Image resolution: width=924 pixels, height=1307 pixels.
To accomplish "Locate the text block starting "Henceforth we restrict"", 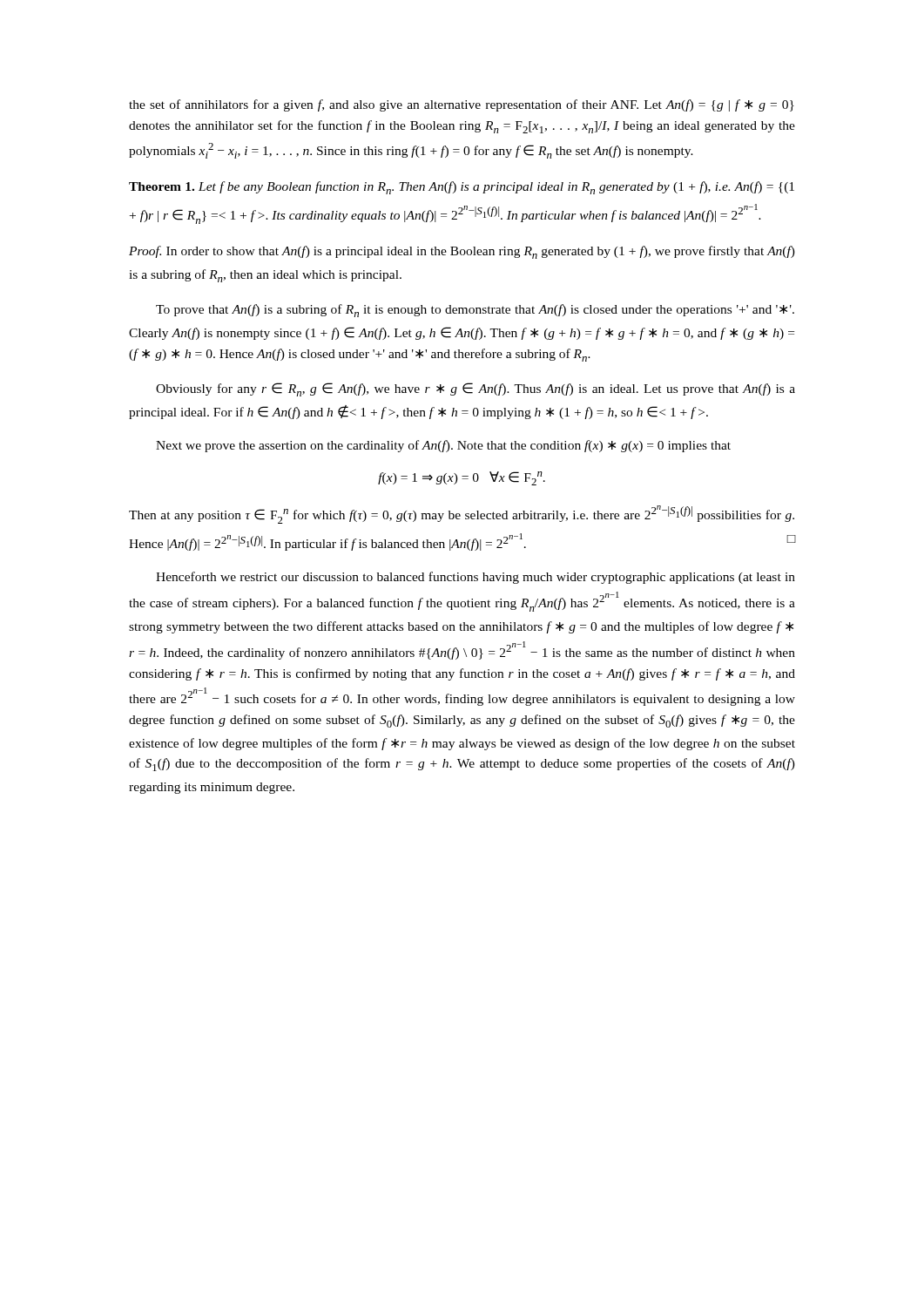I will [462, 682].
